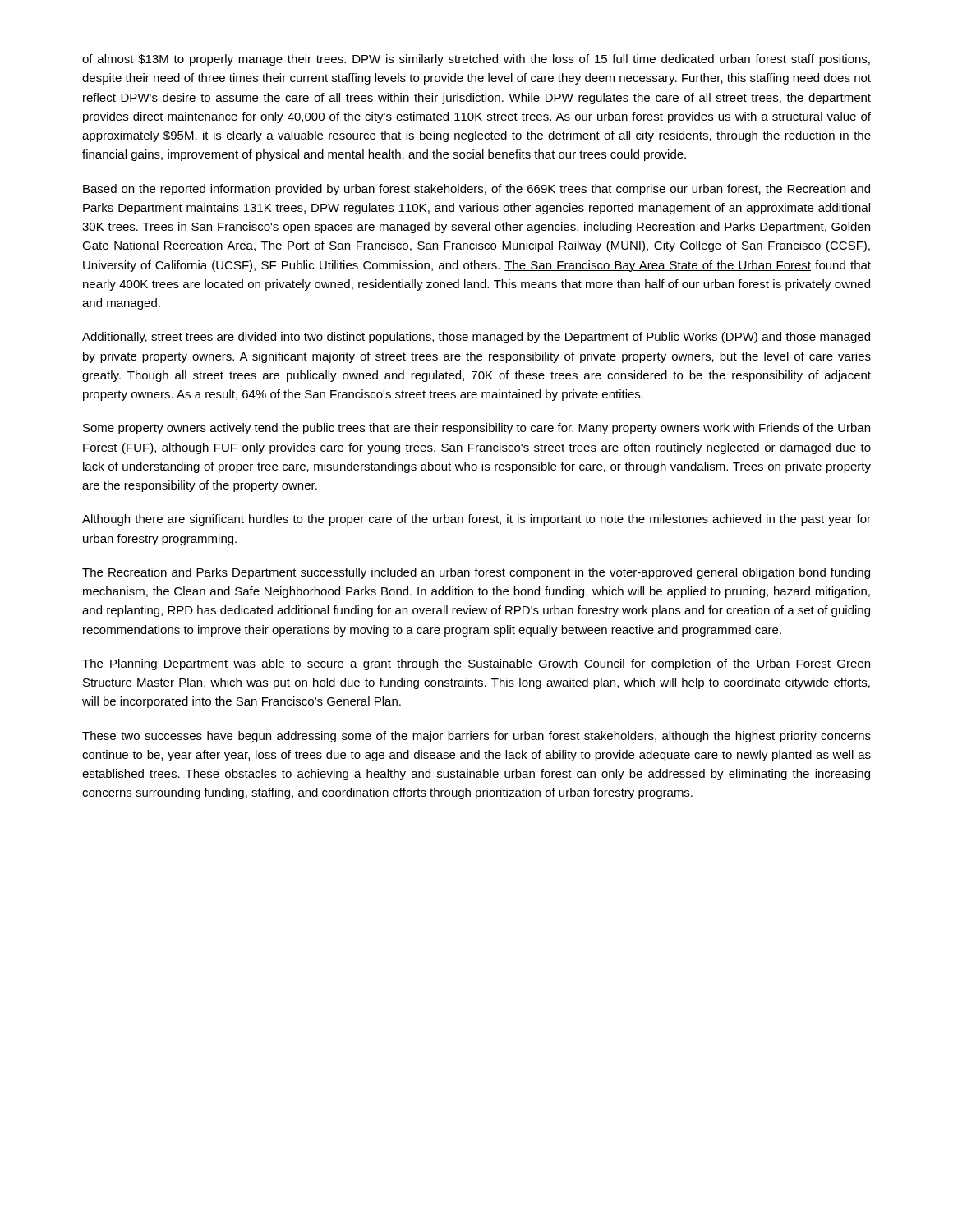
Task: Click on the text block that says "Although there are significant hurdles to the proper"
Action: [476, 528]
